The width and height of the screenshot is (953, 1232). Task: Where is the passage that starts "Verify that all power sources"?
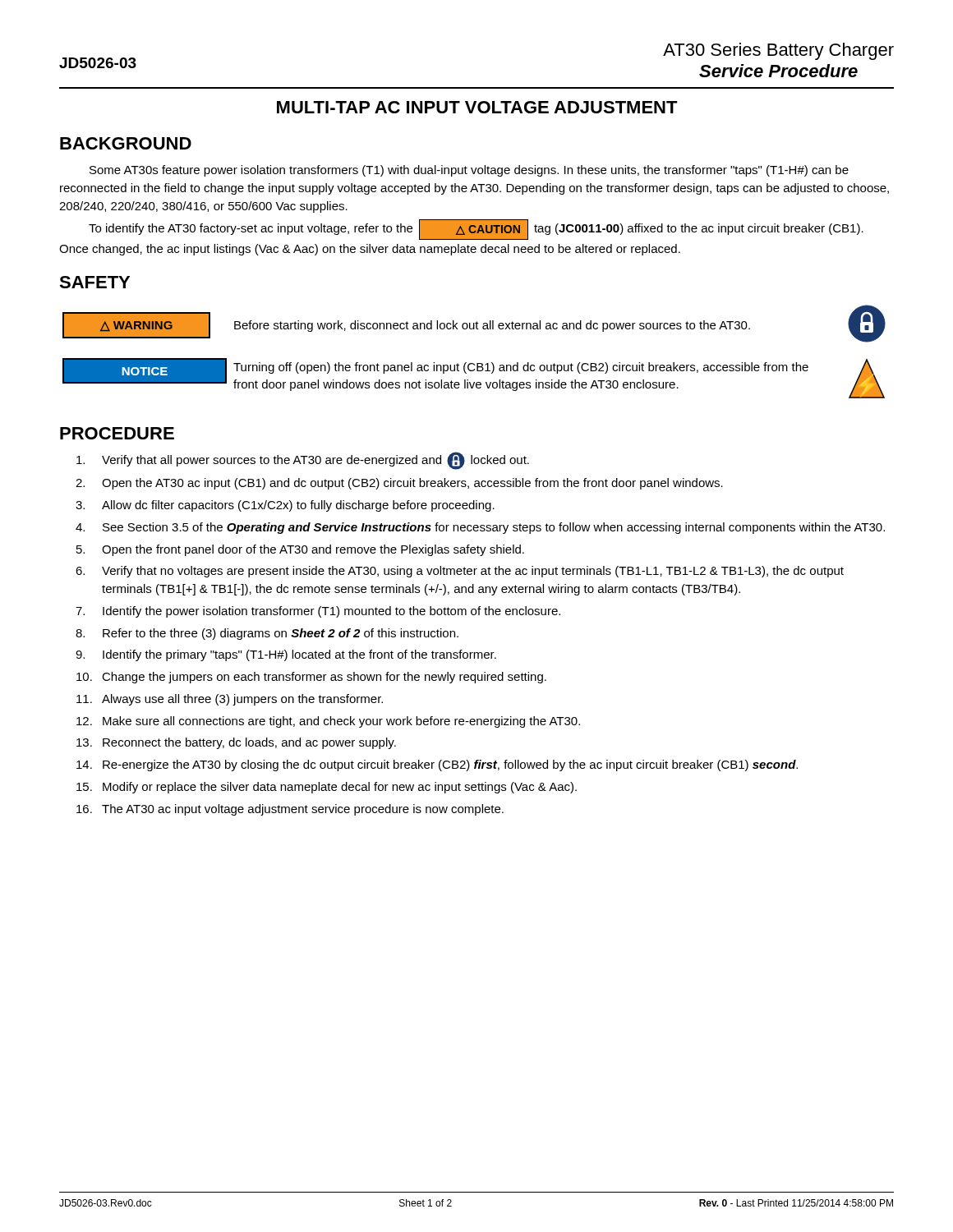click(x=303, y=461)
